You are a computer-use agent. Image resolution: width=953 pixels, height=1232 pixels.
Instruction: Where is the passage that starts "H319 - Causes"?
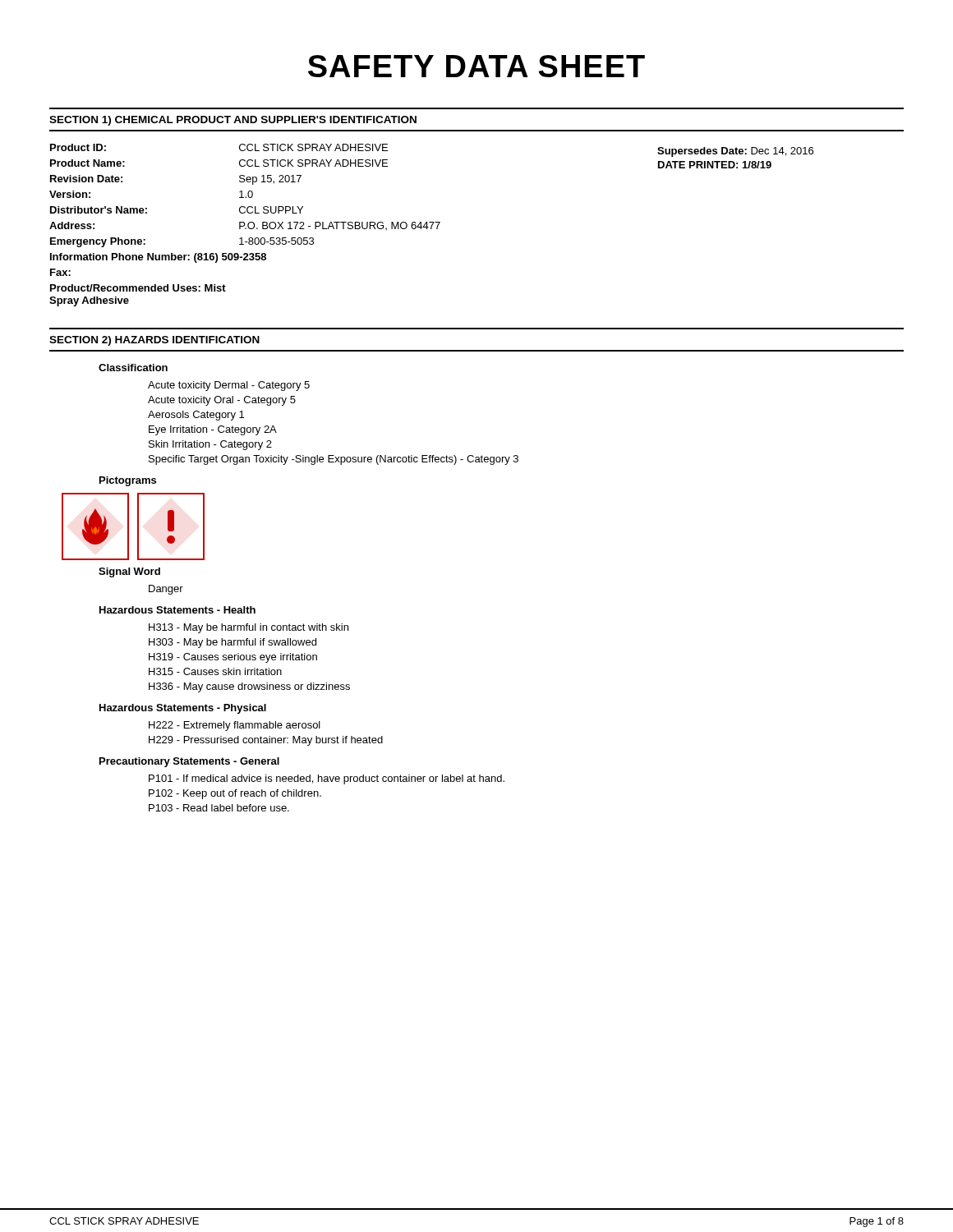click(x=233, y=656)
